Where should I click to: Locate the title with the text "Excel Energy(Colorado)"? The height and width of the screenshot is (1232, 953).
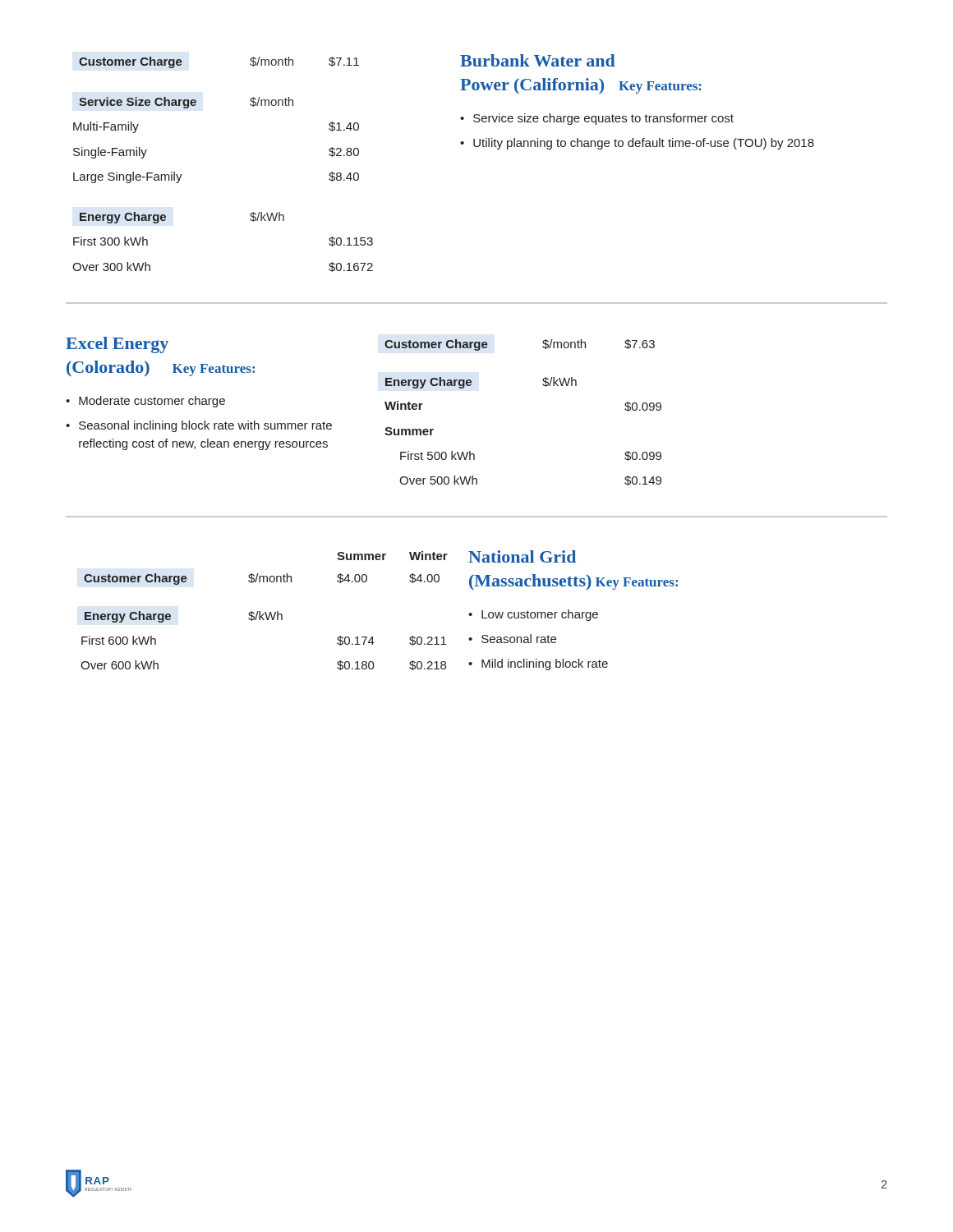click(x=117, y=355)
